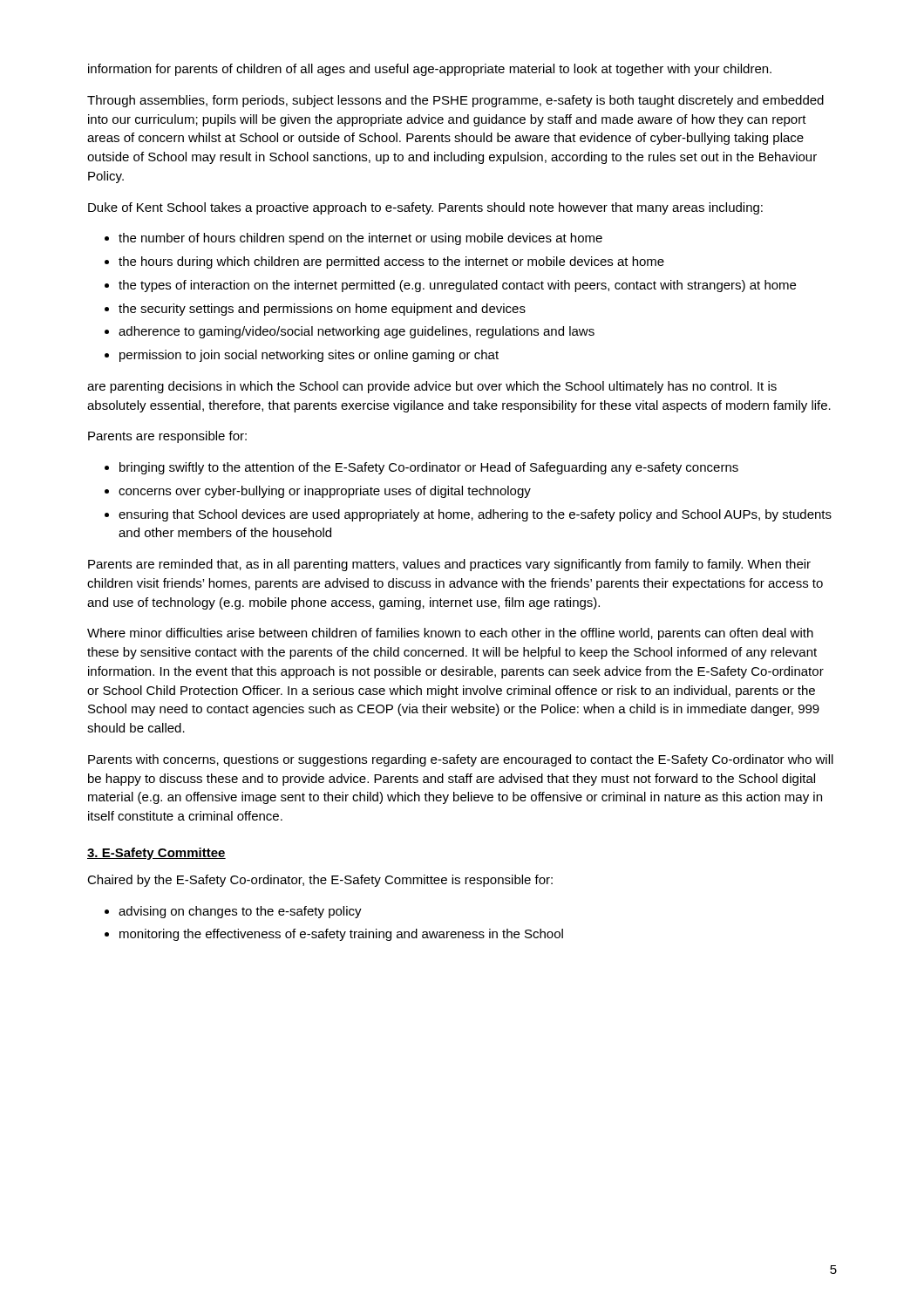Viewport: 924px width, 1308px height.
Task: Click the passage that begins "Through assemblies, form periods,"
Action: coord(462,138)
